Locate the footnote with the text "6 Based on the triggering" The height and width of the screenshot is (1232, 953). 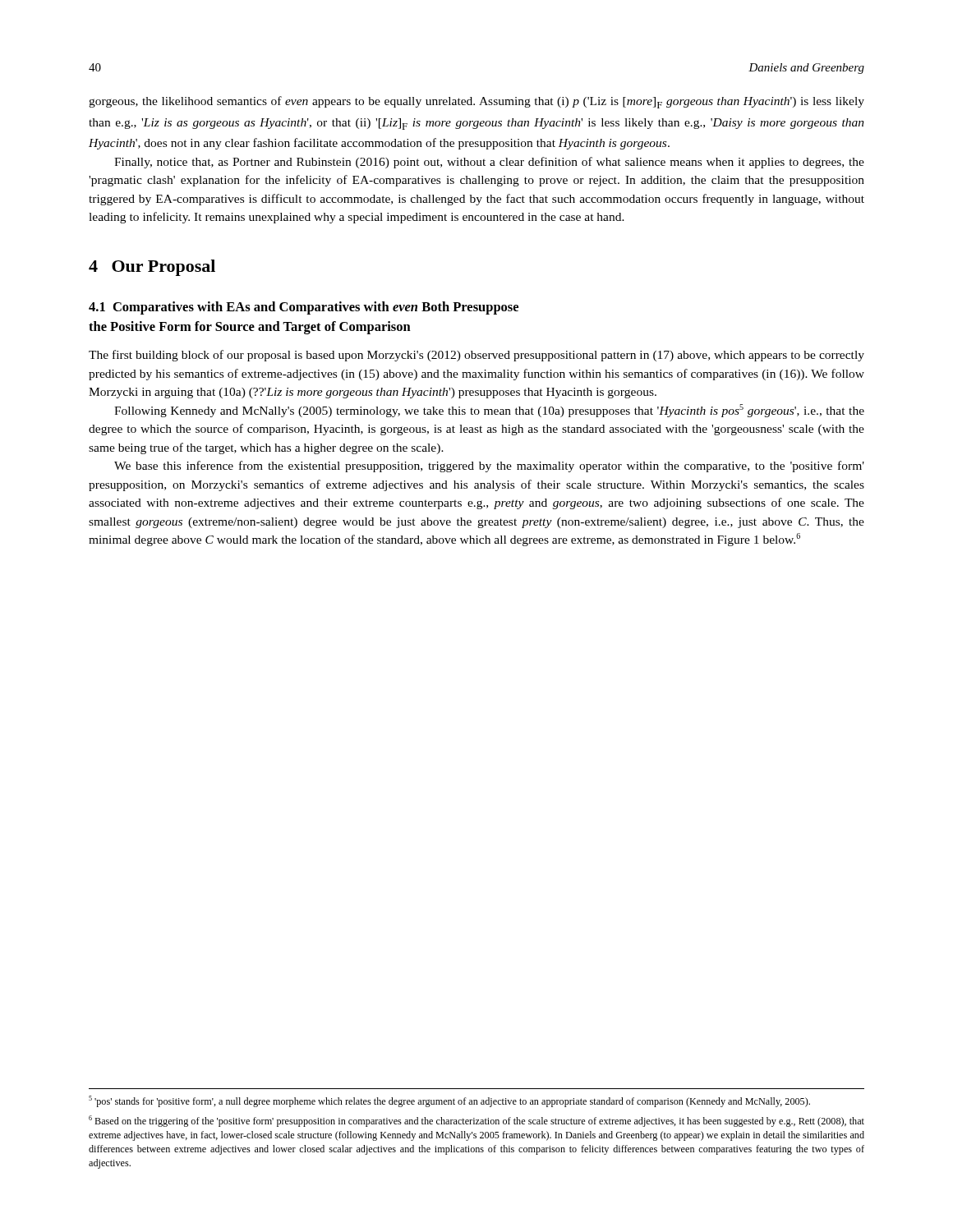(x=476, y=1142)
